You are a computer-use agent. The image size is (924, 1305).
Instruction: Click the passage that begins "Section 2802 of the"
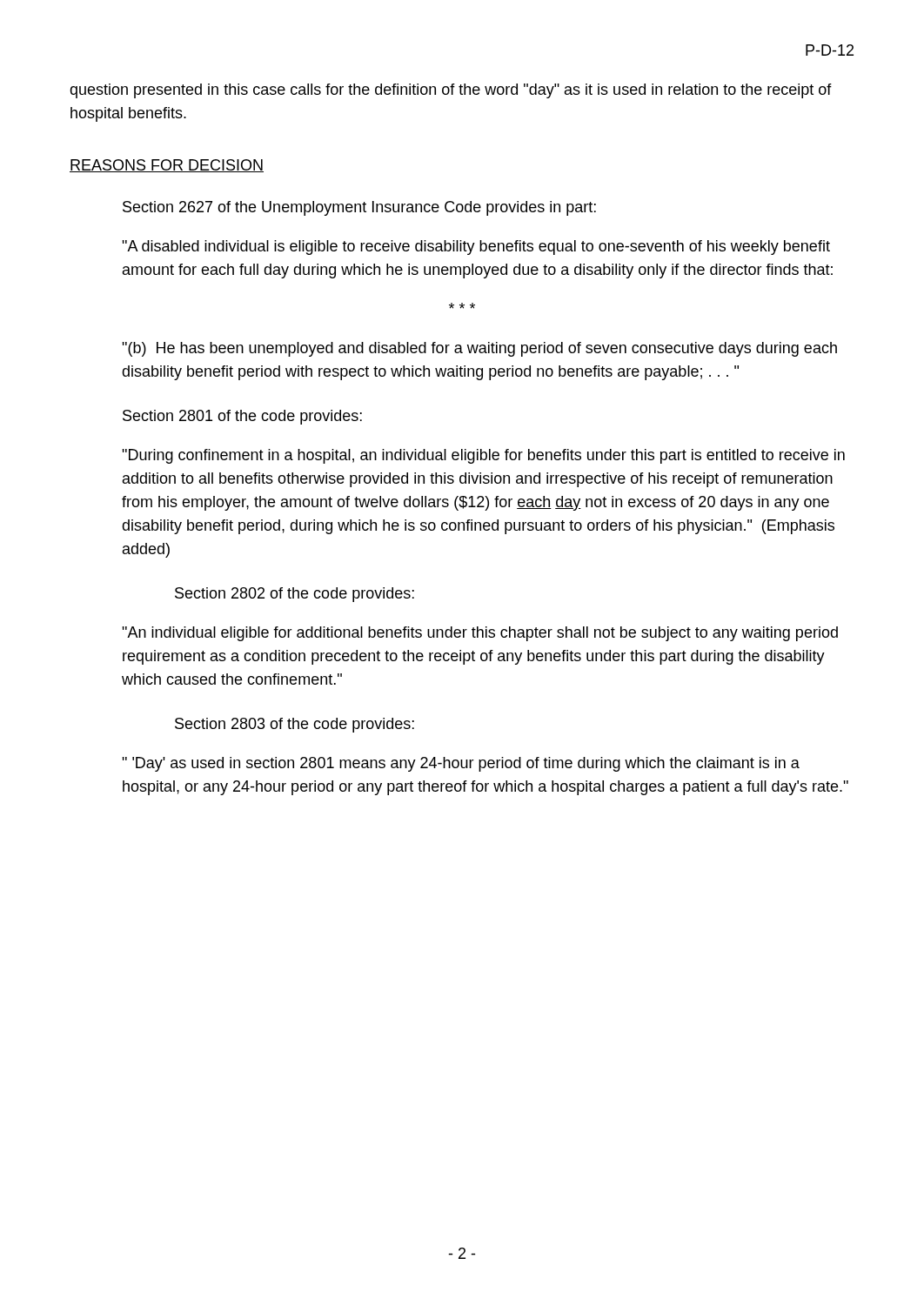(295, 593)
